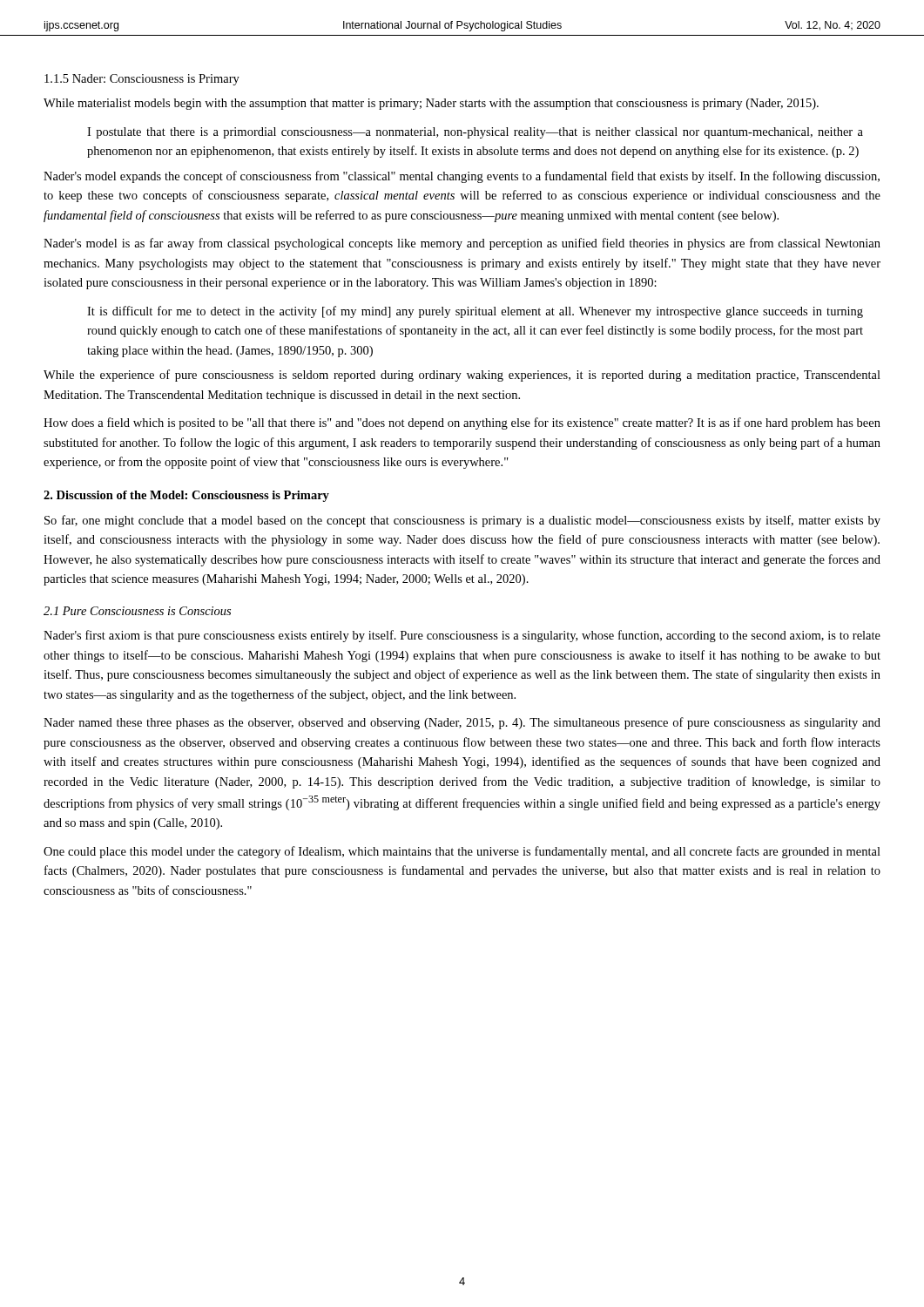
Task: Point to "2.1 Pure Consciousness is Conscious"
Action: pos(137,611)
